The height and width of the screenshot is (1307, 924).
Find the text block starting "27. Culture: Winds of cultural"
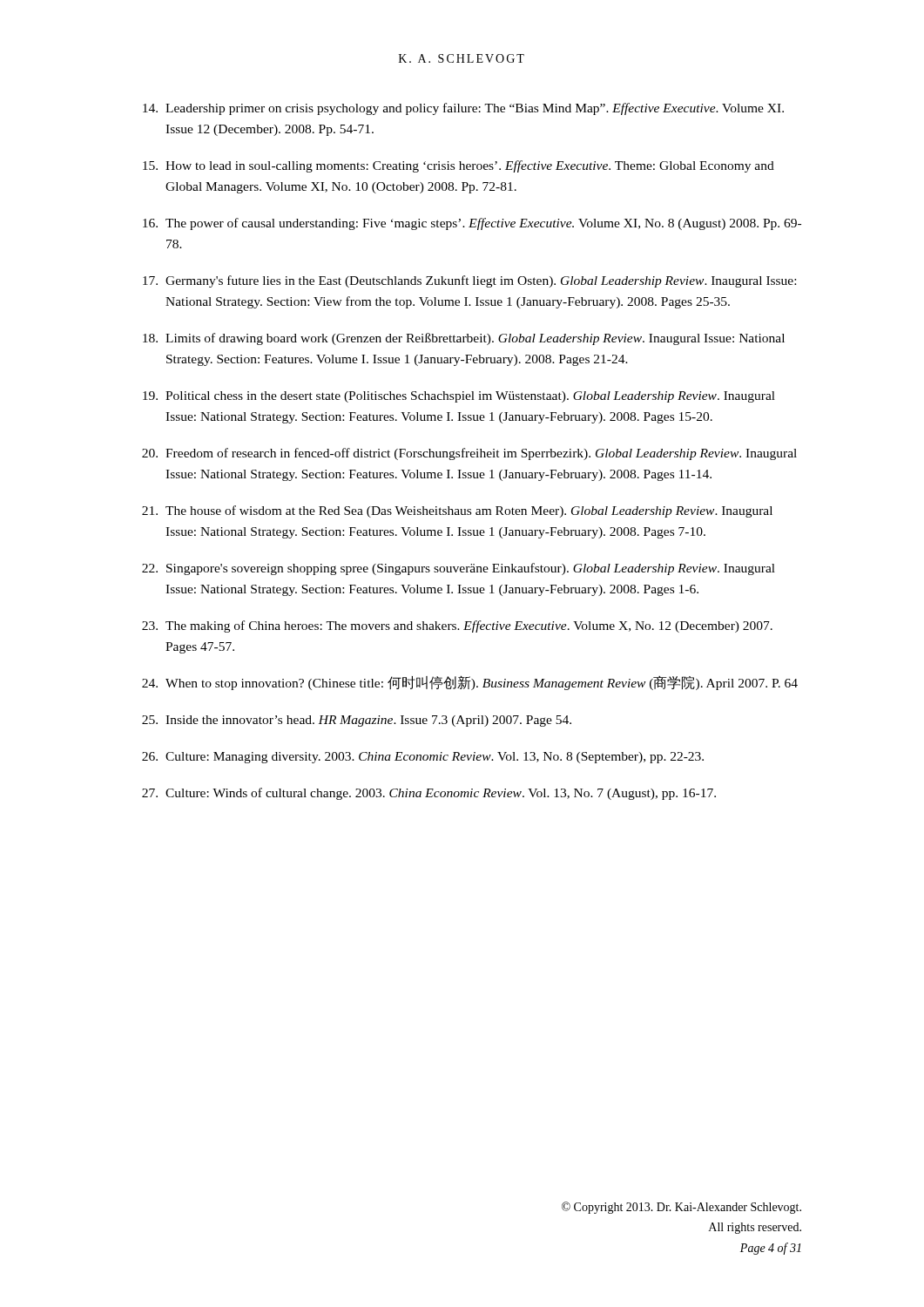point(462,793)
